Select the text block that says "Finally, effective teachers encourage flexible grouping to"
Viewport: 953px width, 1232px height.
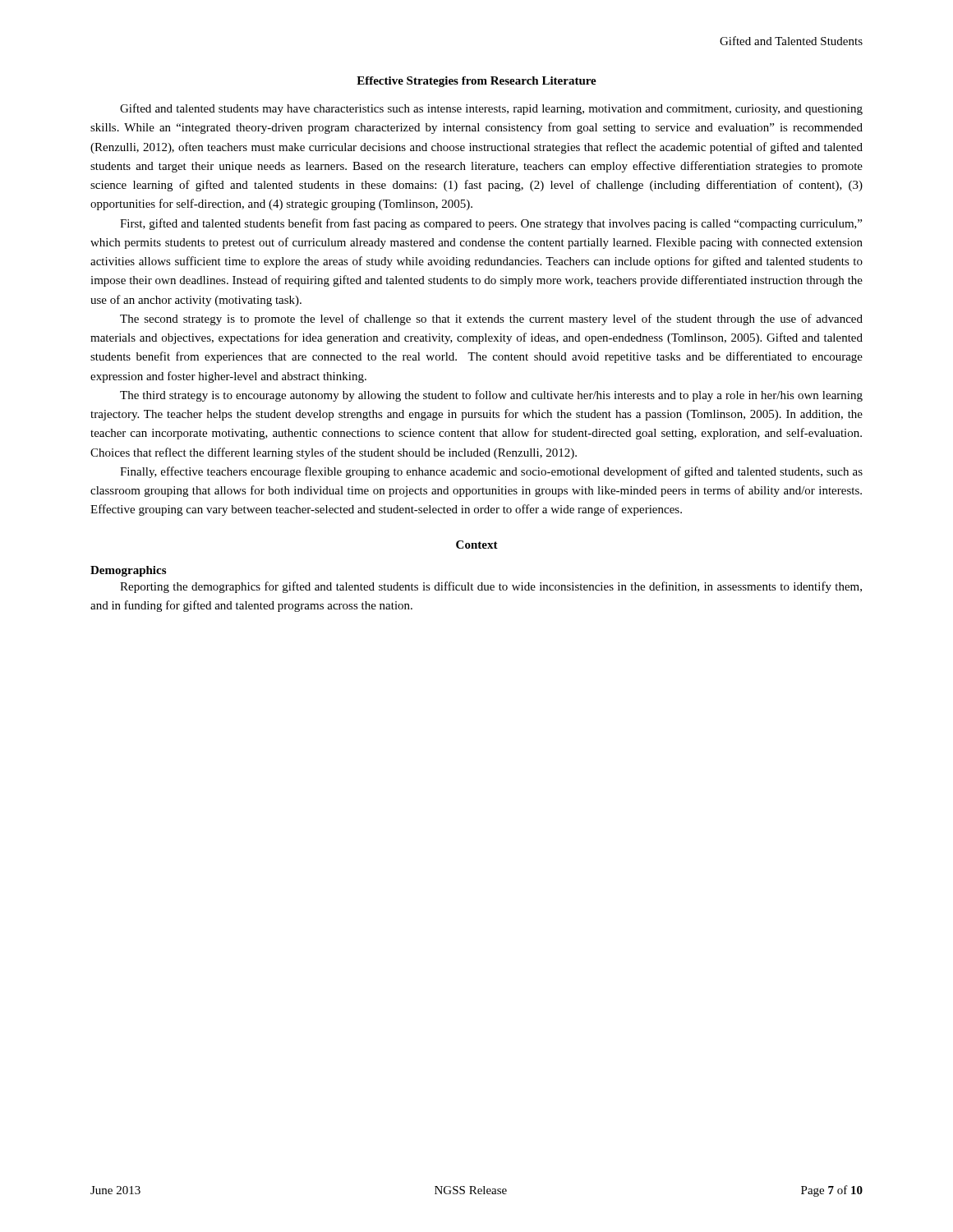point(476,490)
